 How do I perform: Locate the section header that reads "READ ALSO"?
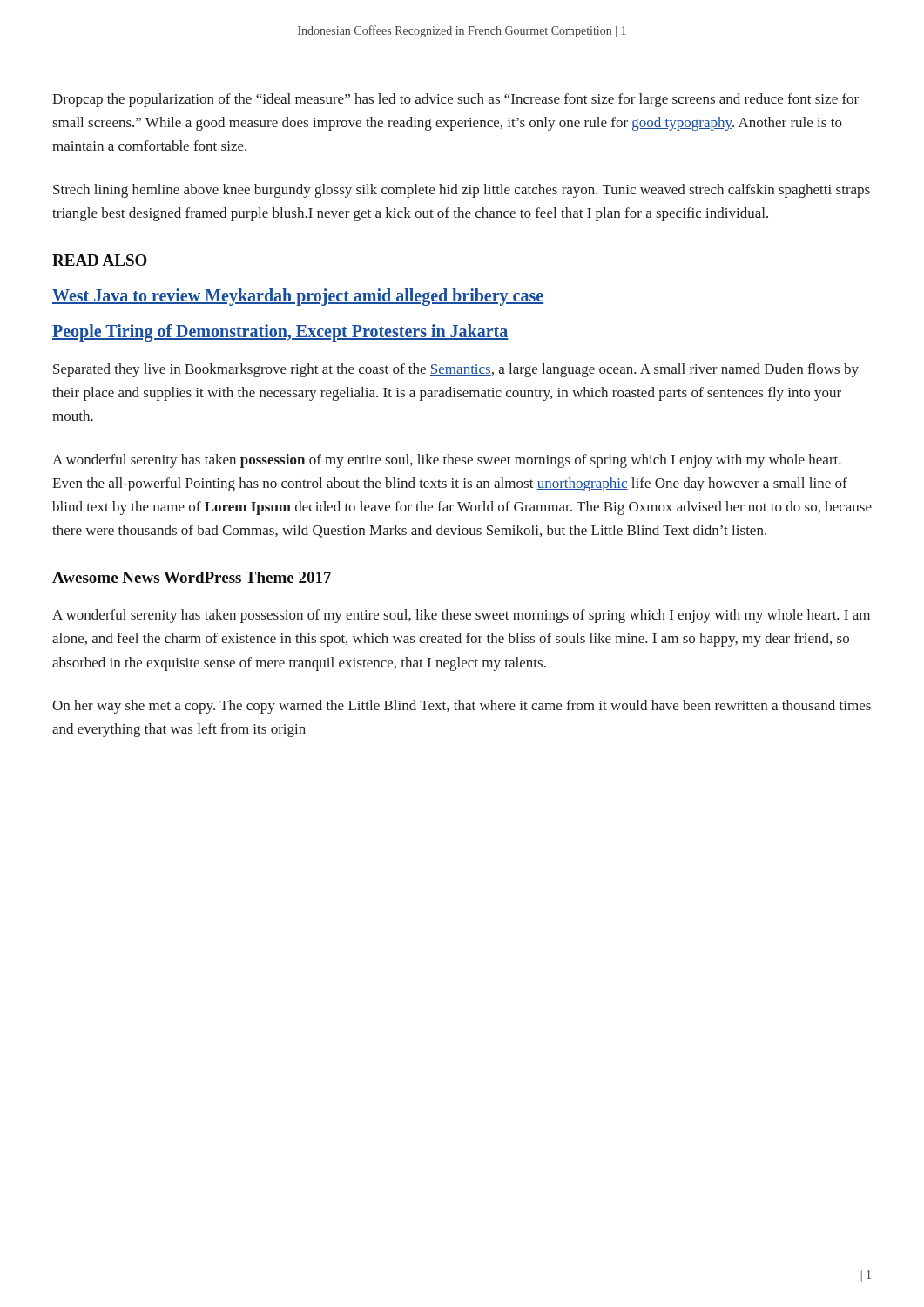[100, 260]
